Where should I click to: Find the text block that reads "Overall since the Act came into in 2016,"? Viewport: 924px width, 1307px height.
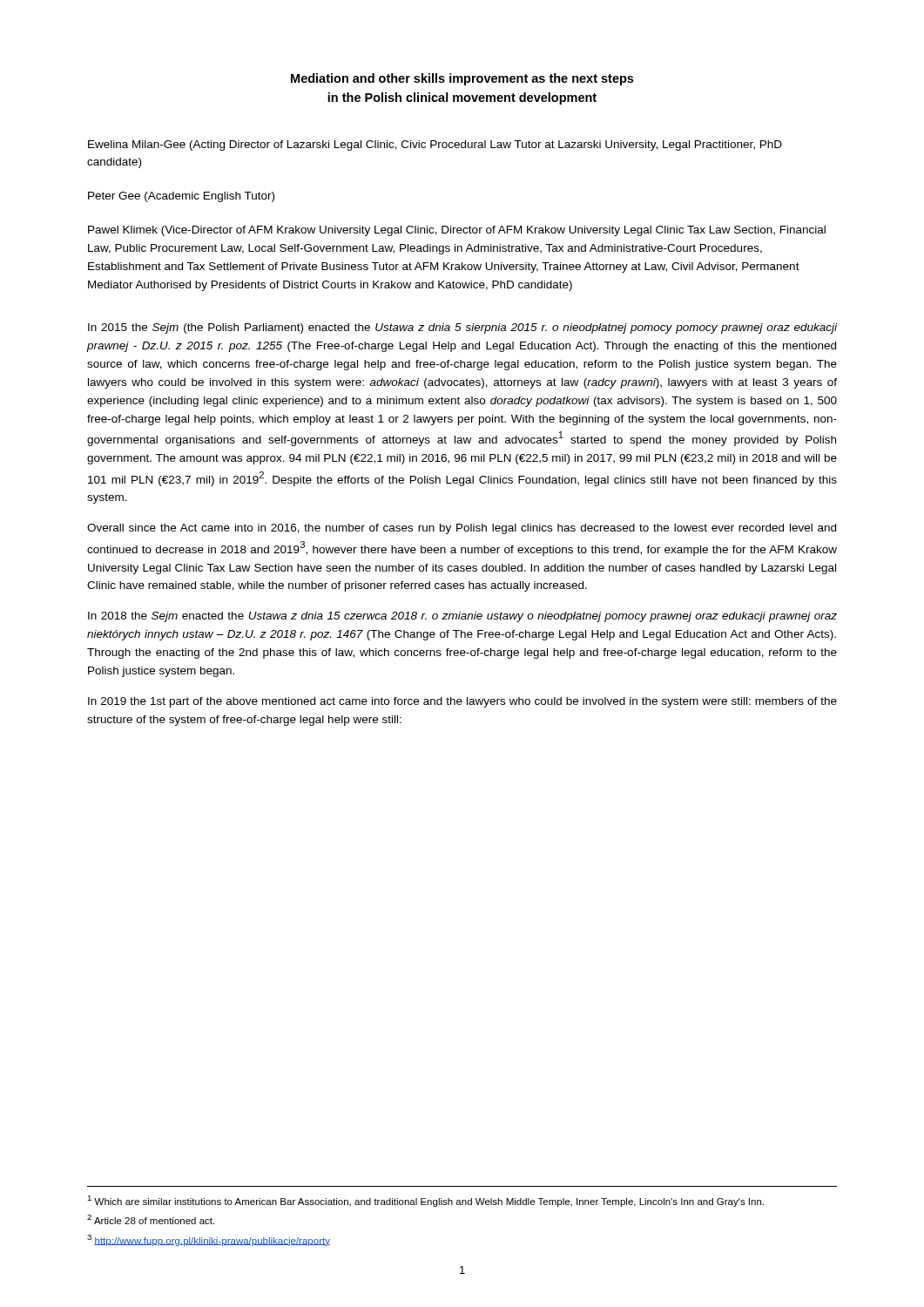coord(462,557)
